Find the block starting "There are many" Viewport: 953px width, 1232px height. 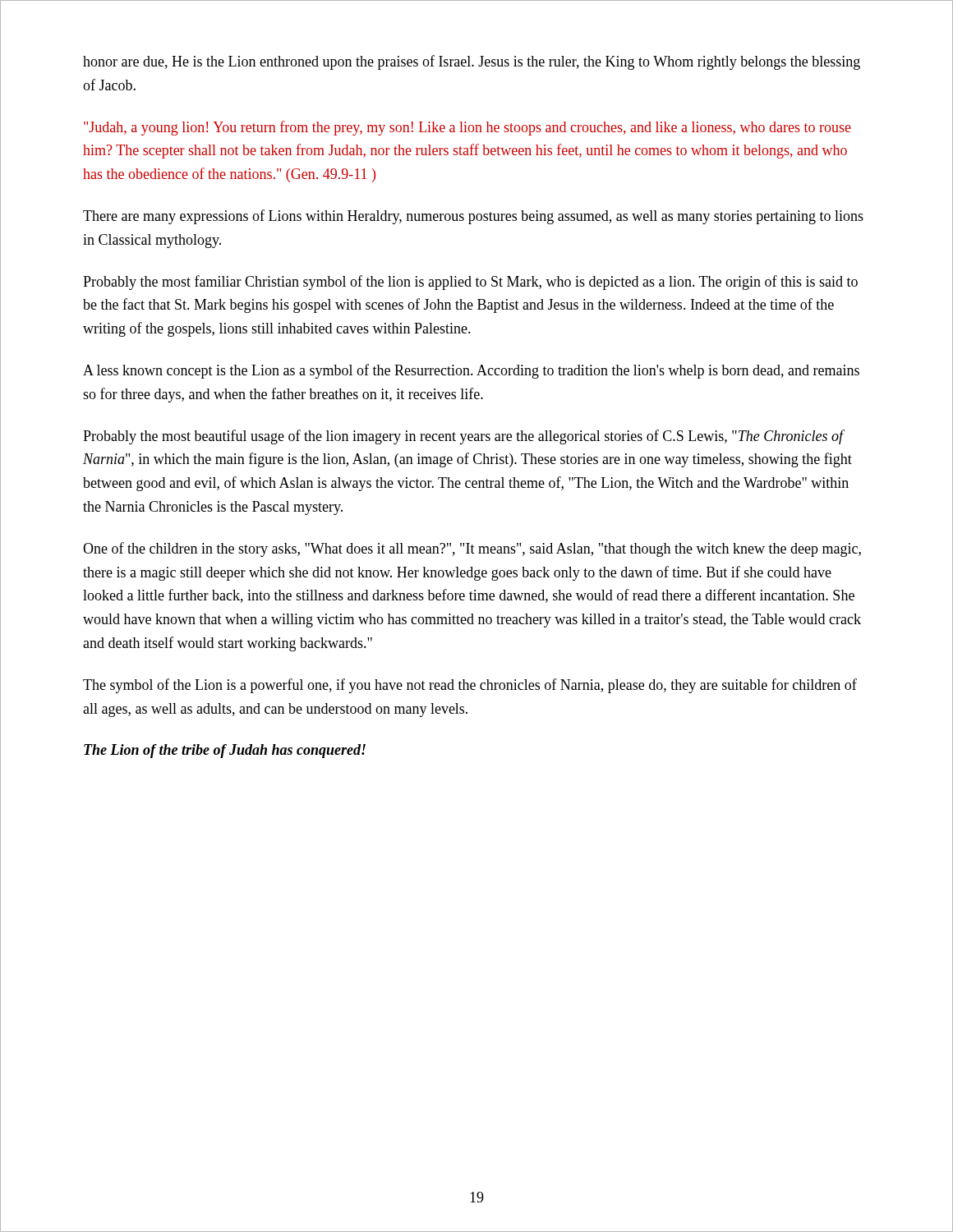(x=473, y=228)
